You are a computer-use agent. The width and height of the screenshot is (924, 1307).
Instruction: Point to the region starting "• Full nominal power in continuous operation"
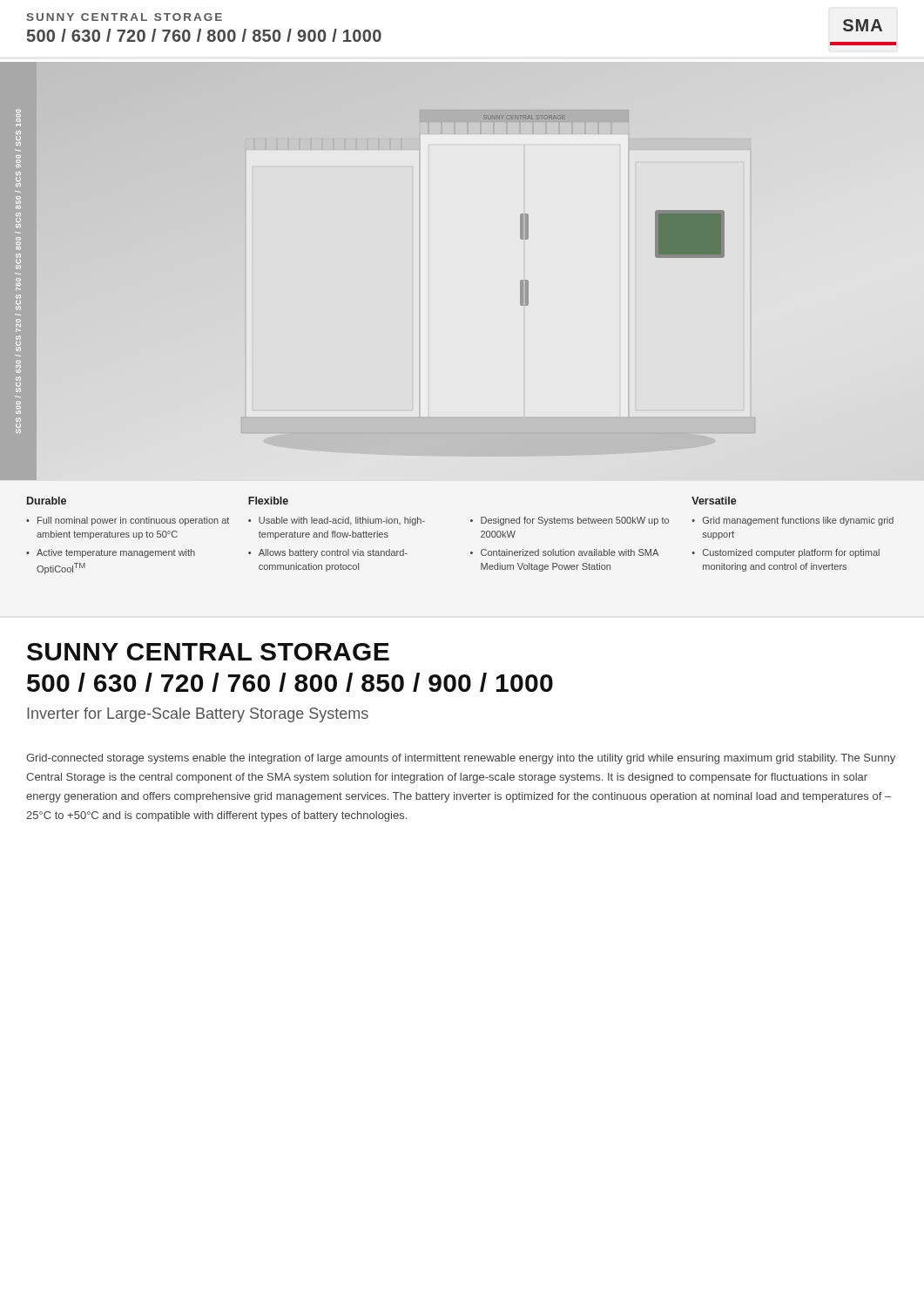click(x=128, y=527)
